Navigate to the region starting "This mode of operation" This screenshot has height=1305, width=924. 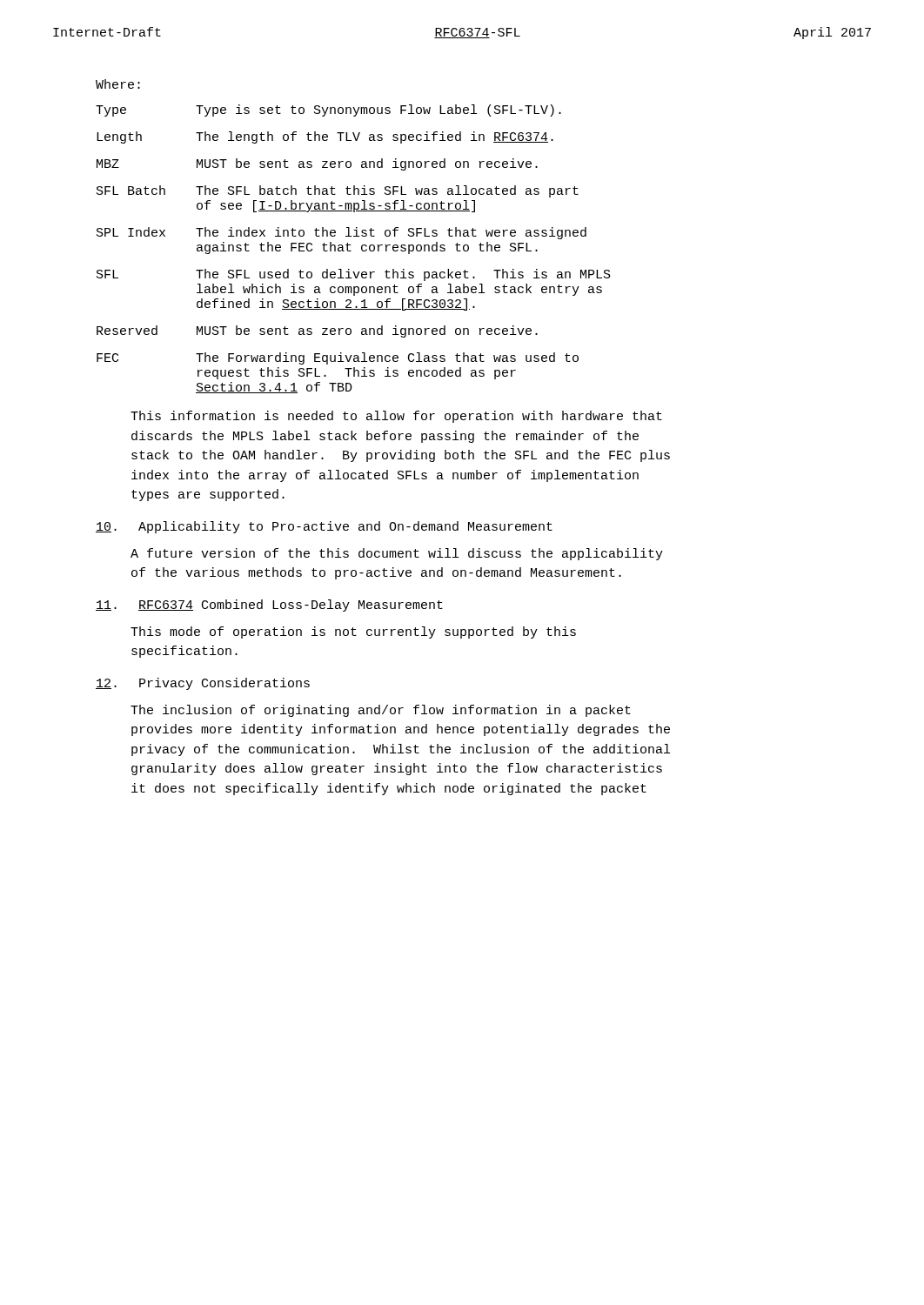(354, 642)
